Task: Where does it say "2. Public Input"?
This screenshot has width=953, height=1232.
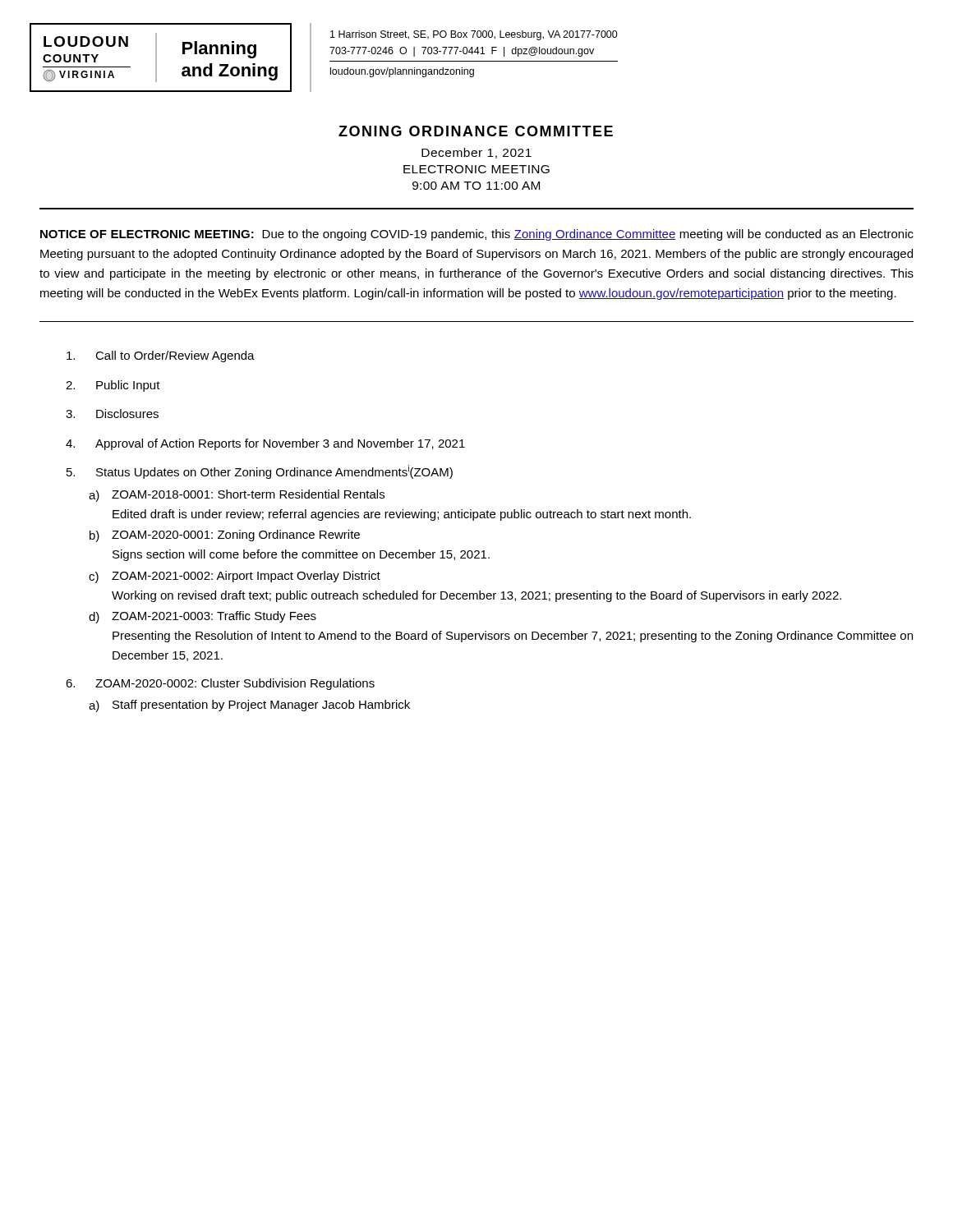Action: click(113, 386)
